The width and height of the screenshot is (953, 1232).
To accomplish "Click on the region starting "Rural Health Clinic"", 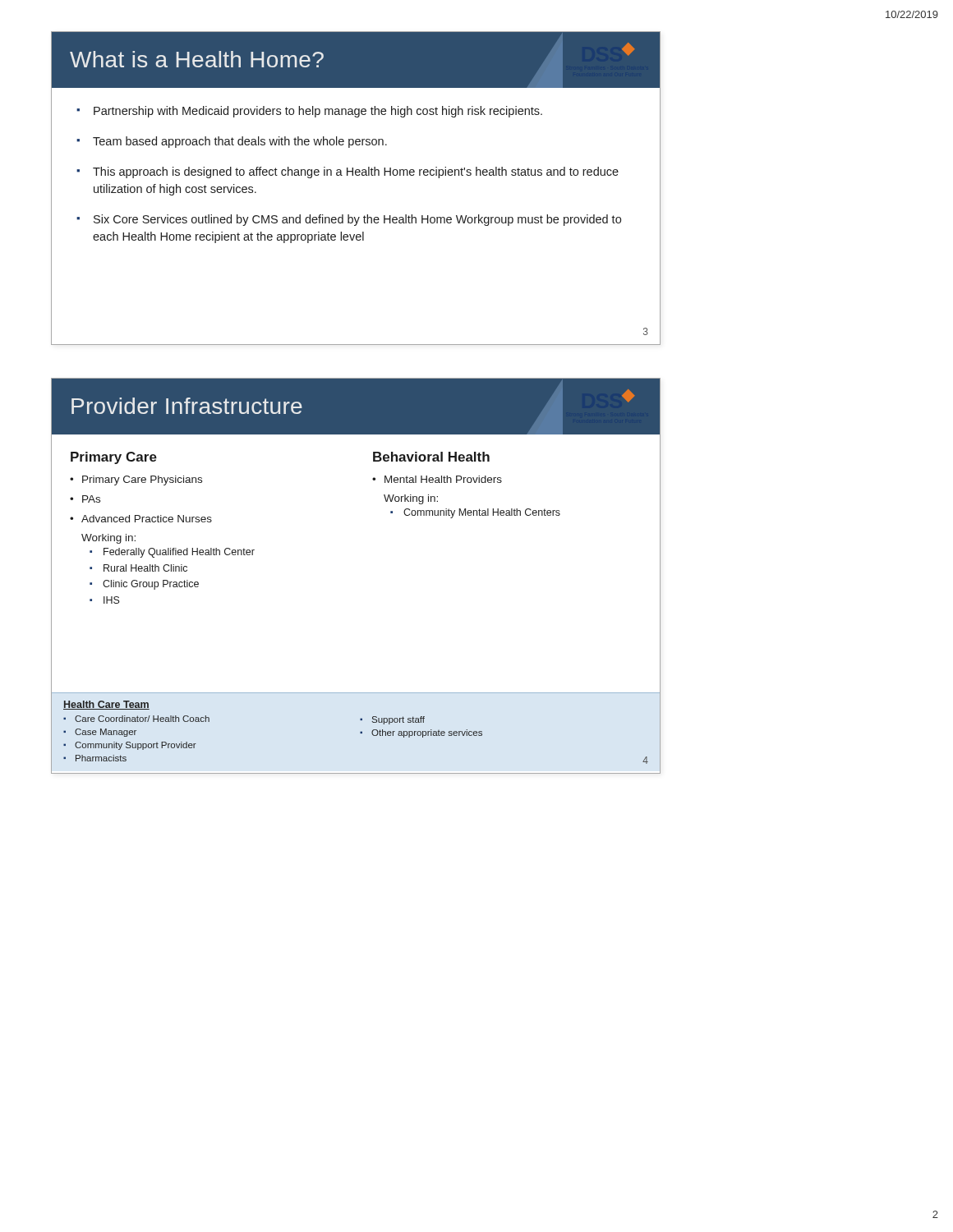I will coord(145,568).
